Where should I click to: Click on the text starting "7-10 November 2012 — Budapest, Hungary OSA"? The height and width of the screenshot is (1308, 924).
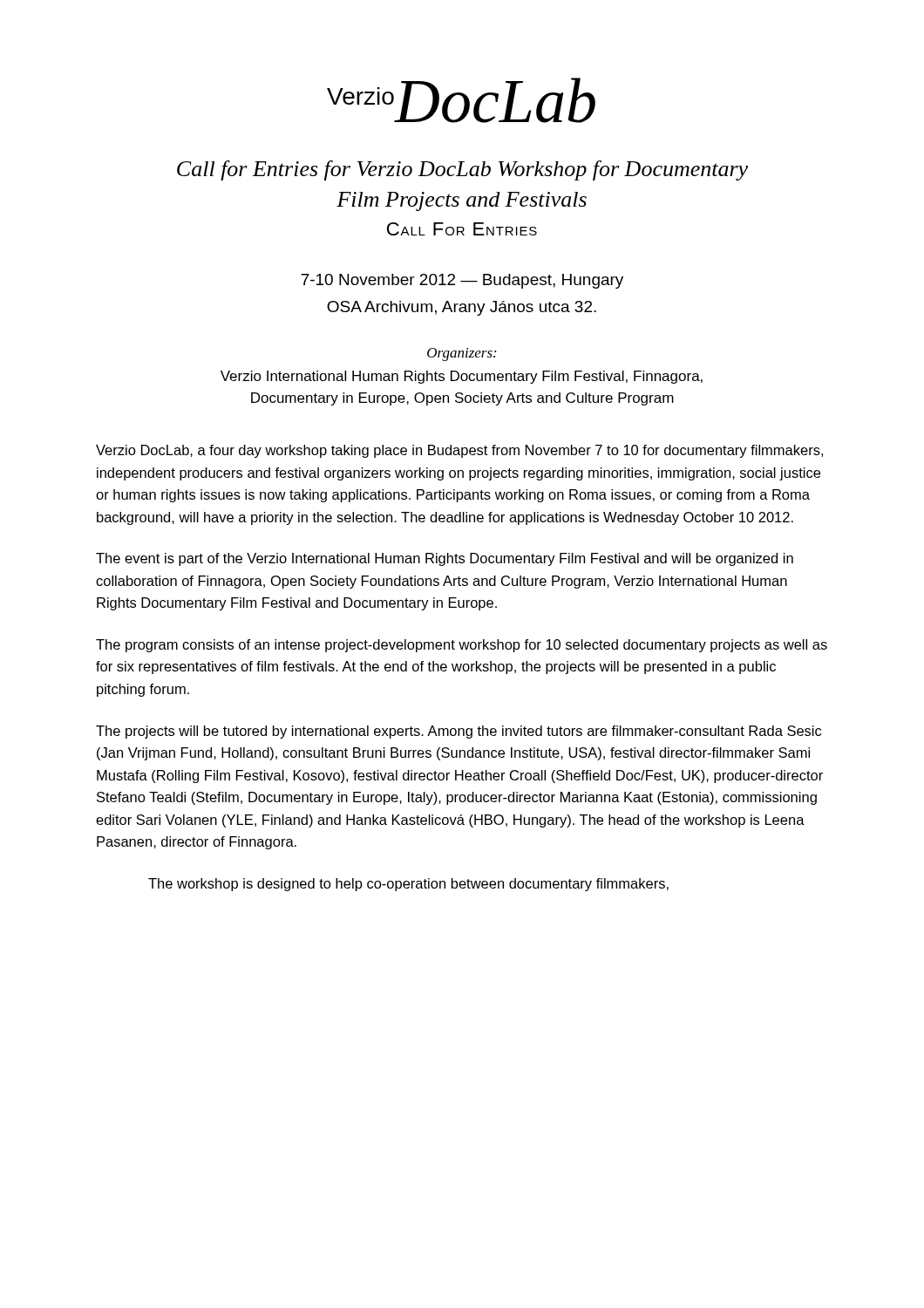coord(462,293)
